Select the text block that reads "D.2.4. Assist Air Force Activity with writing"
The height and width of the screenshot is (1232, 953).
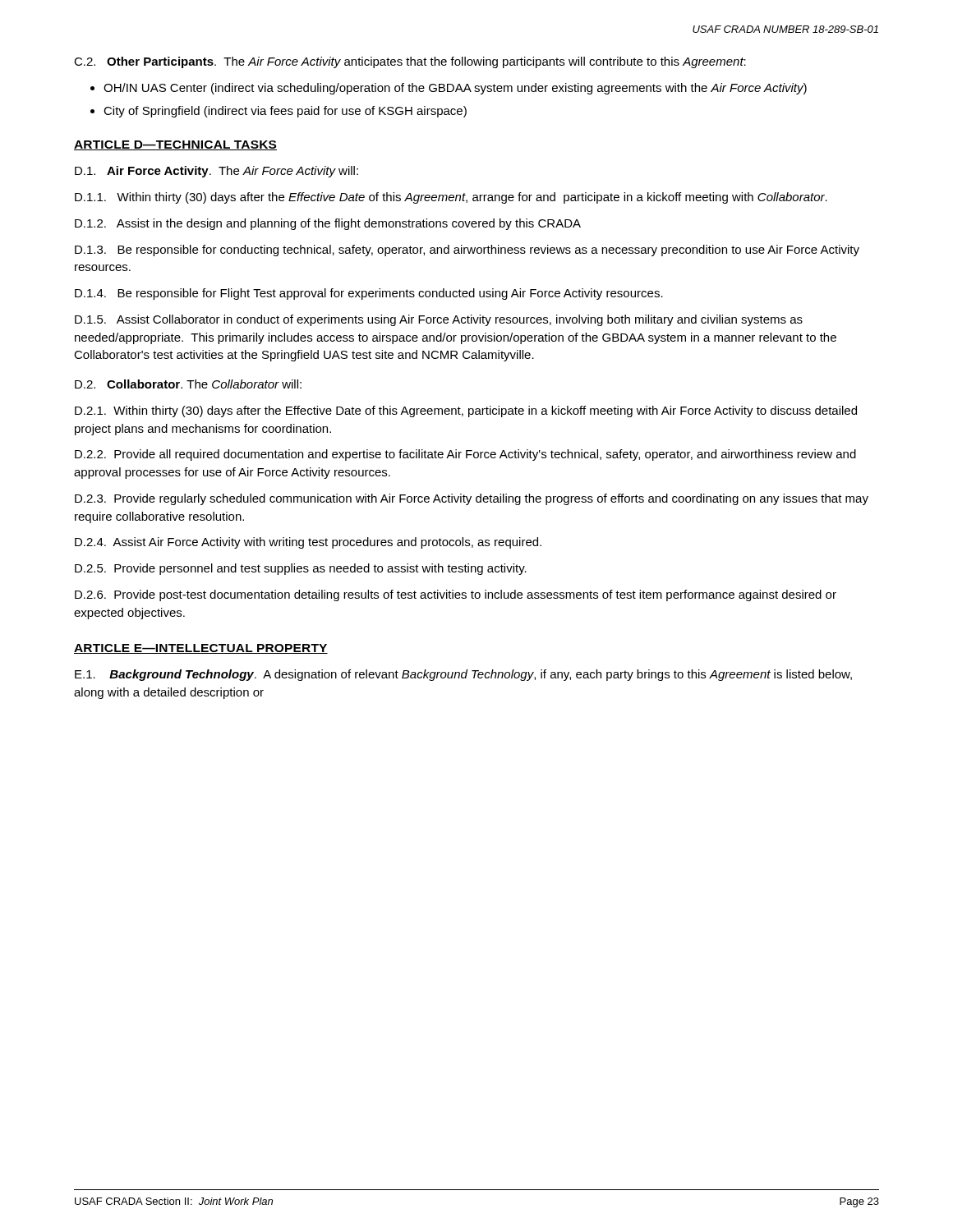point(308,542)
